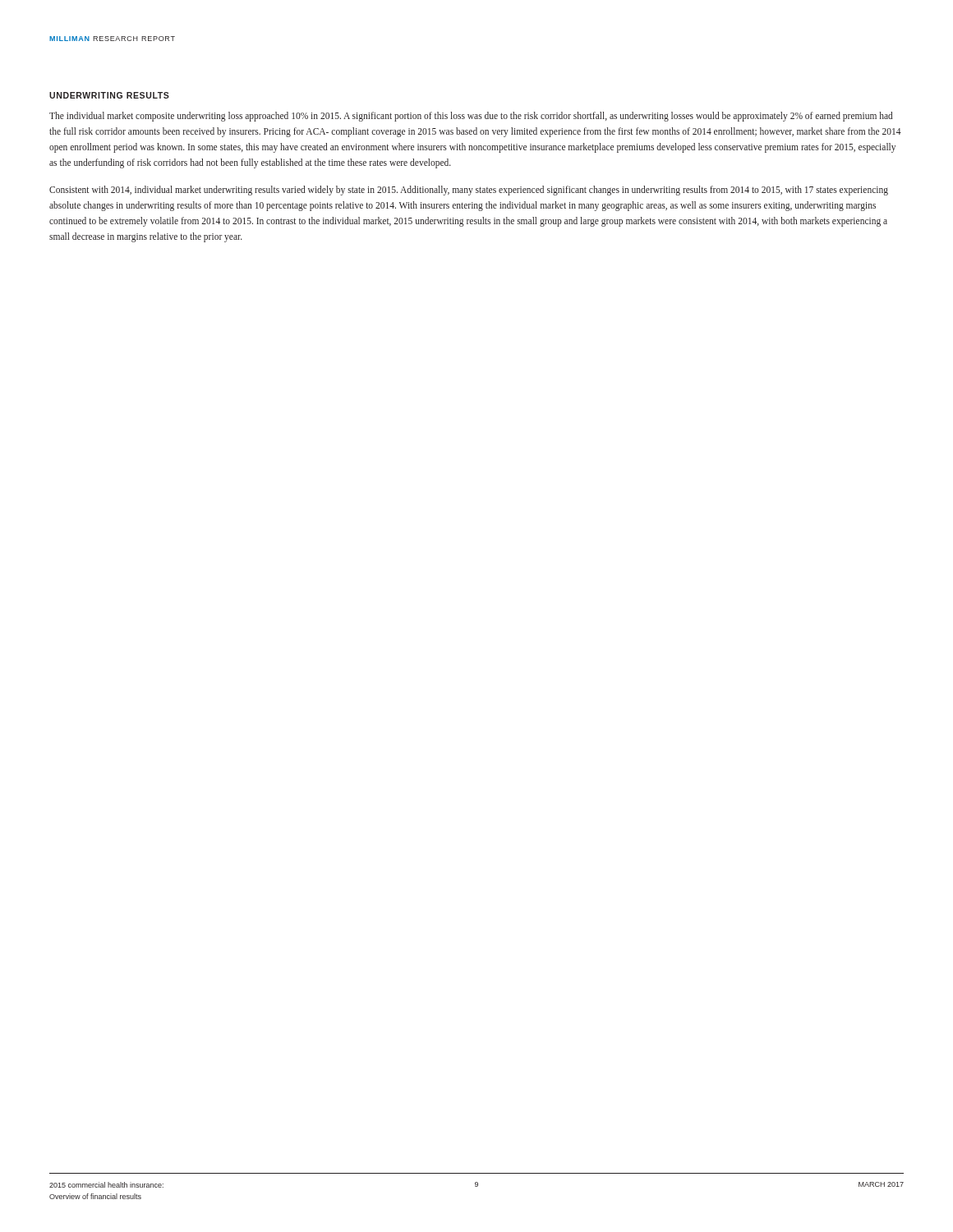
Task: Click on the element starting "The individual market composite underwriting loss"
Action: click(475, 139)
